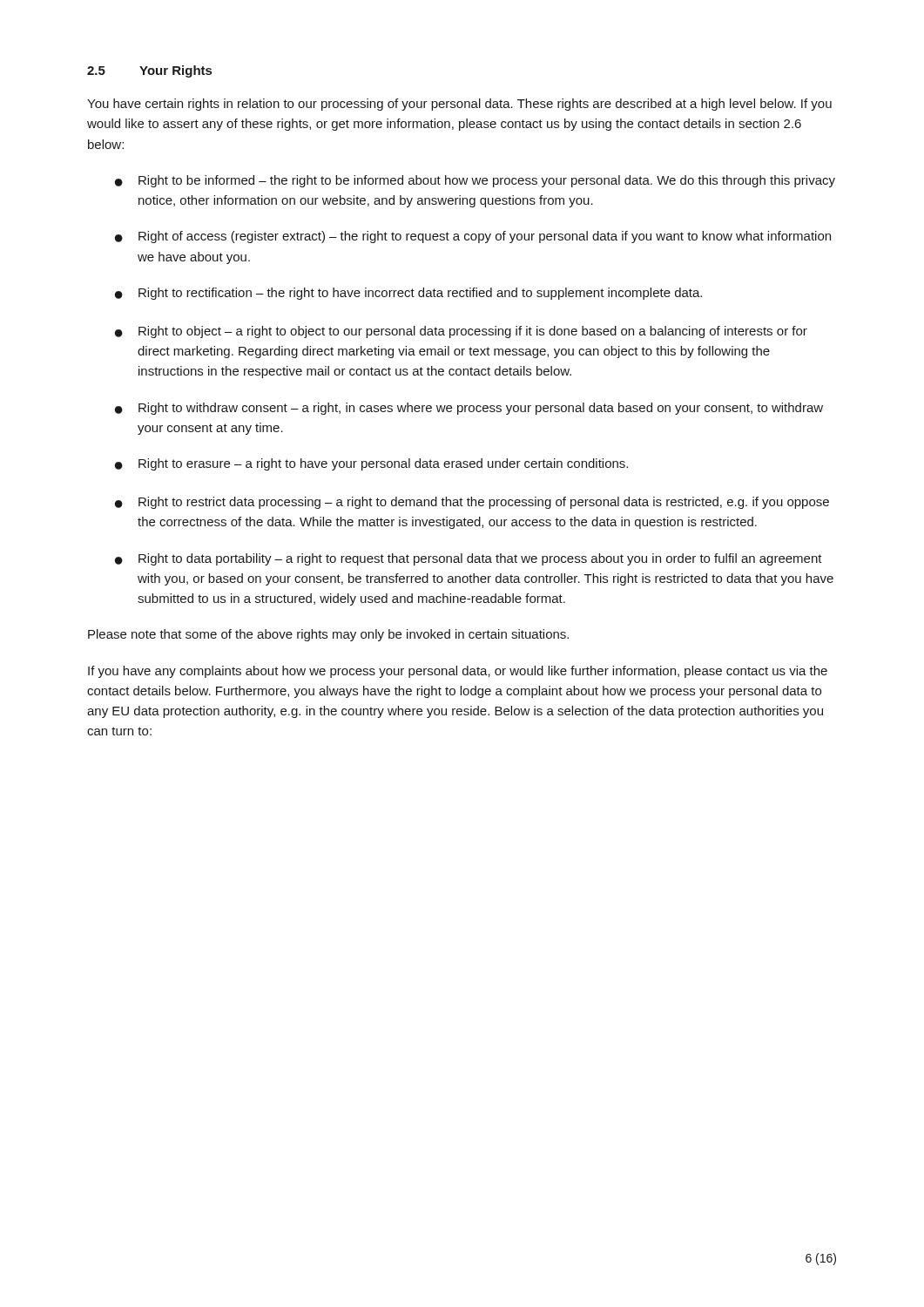
Task: Find the block on this page that starts "● Right to be informed"
Action: coord(475,190)
